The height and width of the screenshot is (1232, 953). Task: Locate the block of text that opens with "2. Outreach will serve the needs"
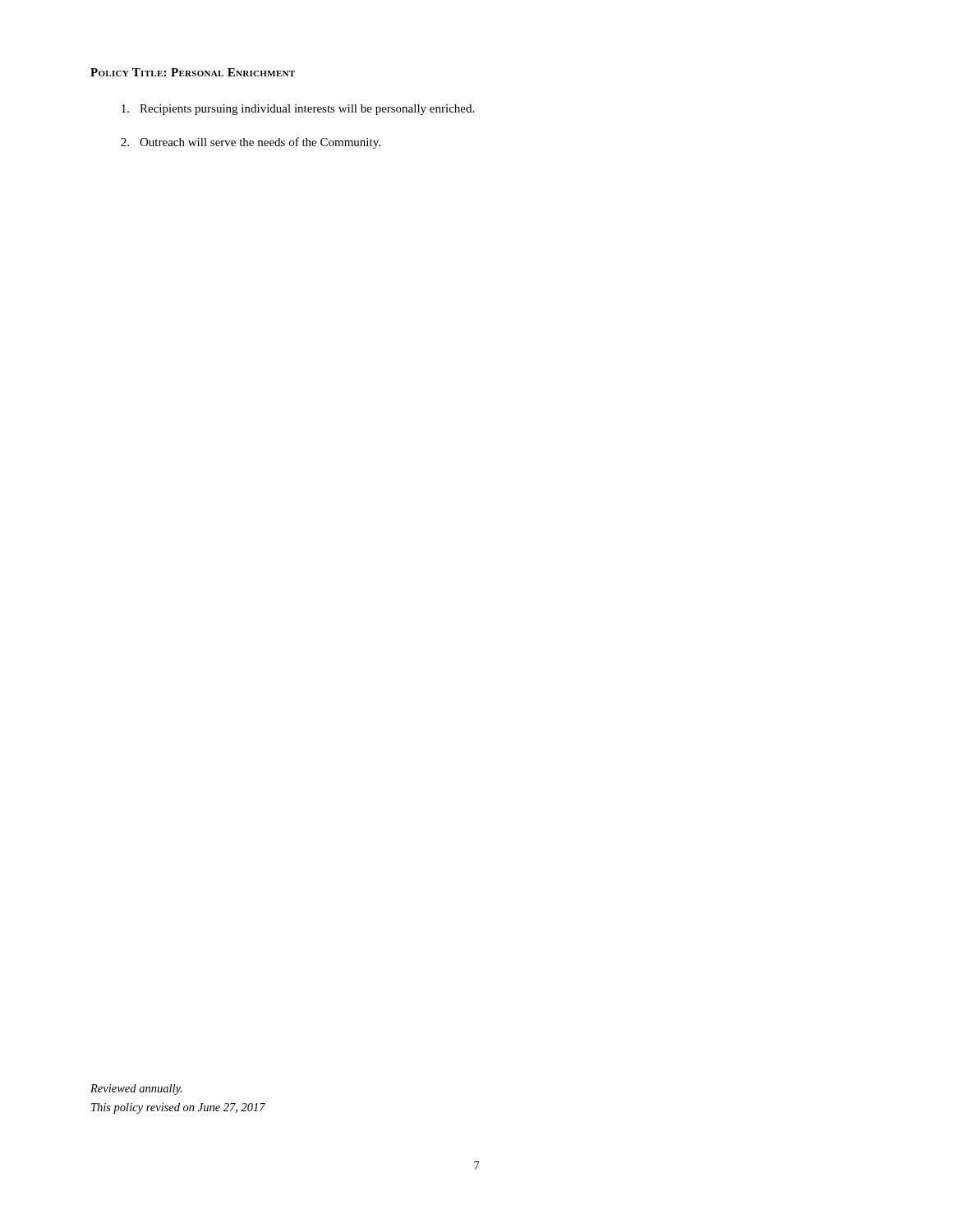click(x=251, y=143)
